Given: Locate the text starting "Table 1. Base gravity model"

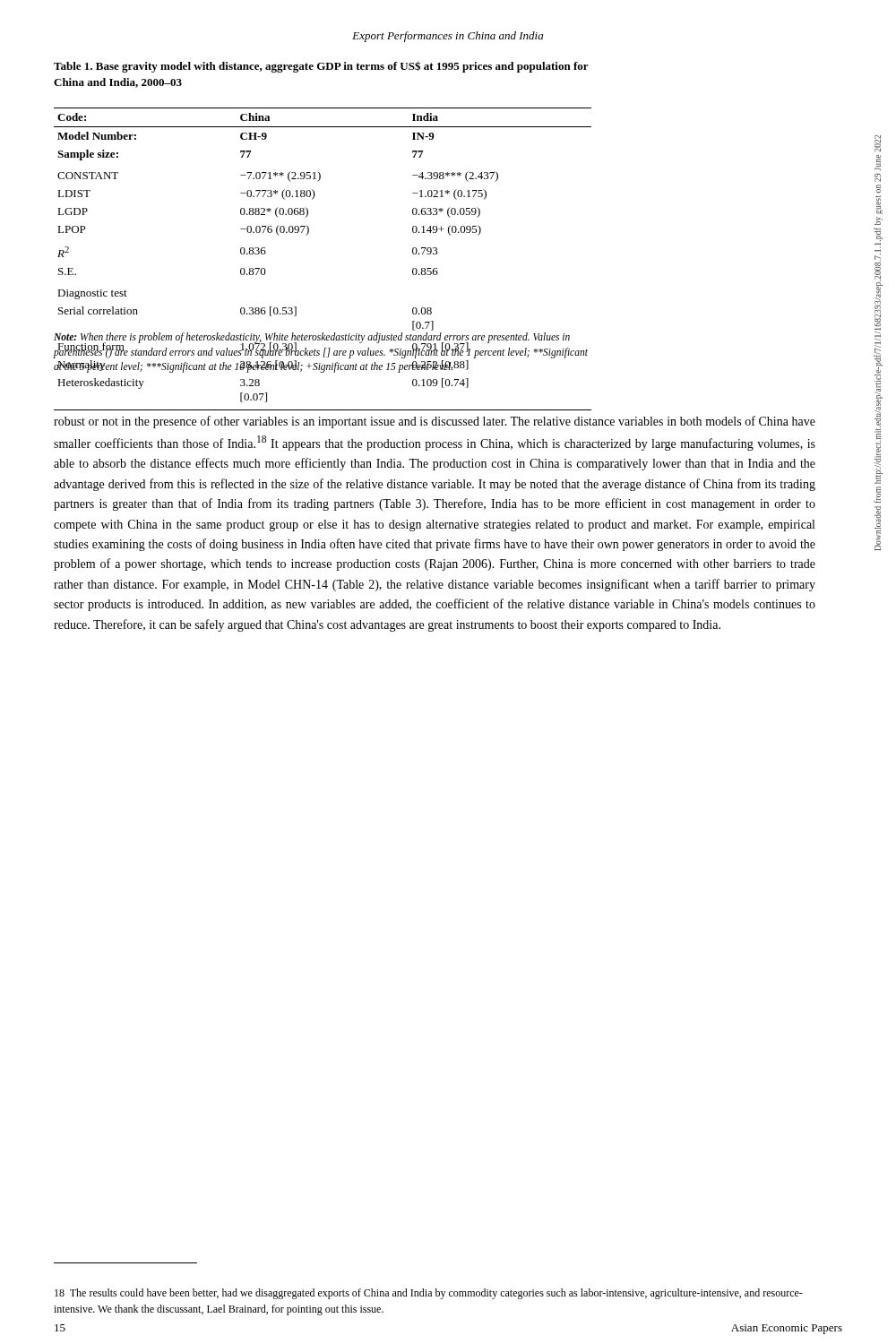Looking at the screenshot, I should tap(321, 74).
